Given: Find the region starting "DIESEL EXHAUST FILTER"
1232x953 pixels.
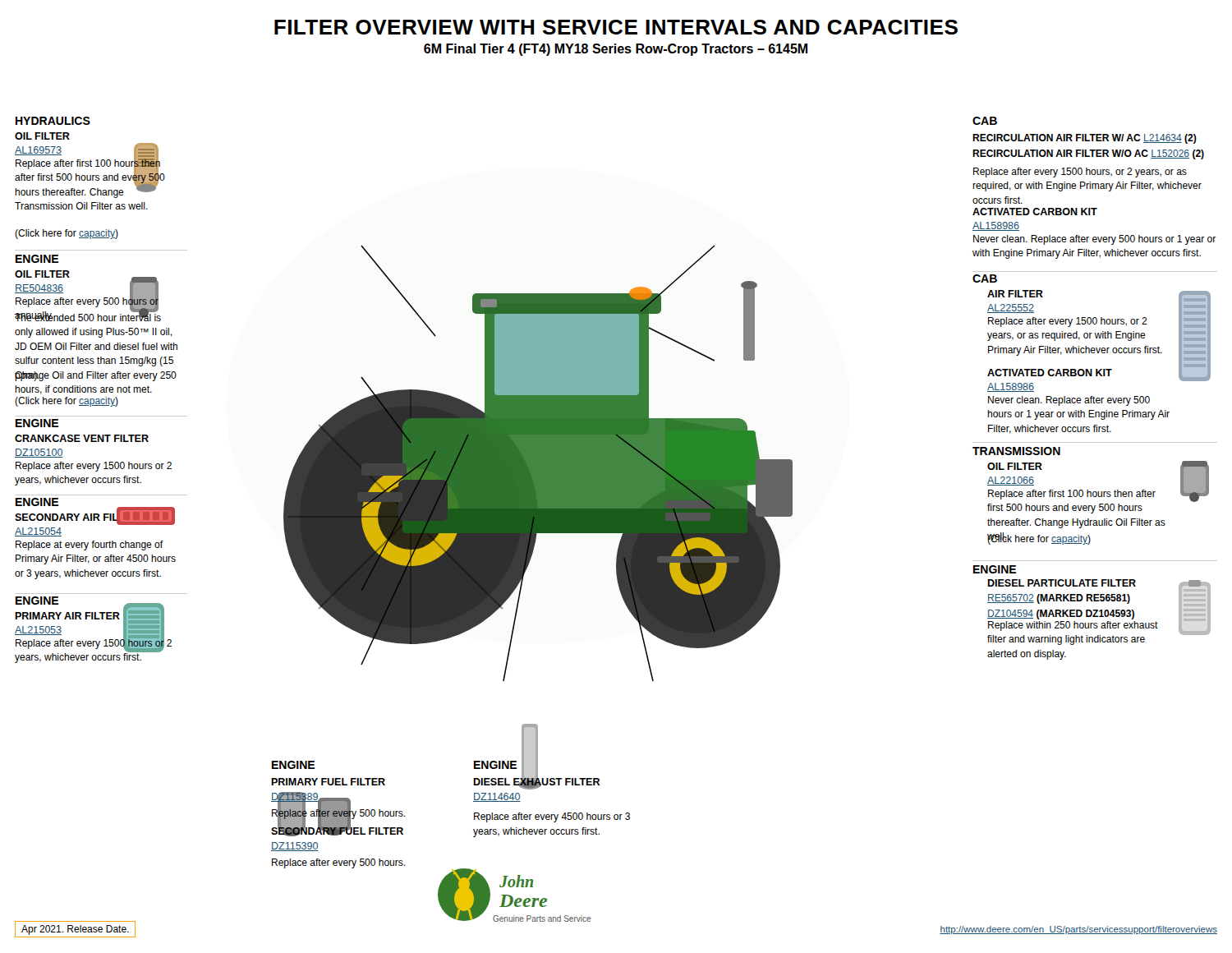Looking at the screenshot, I should pyautogui.click(x=536, y=782).
